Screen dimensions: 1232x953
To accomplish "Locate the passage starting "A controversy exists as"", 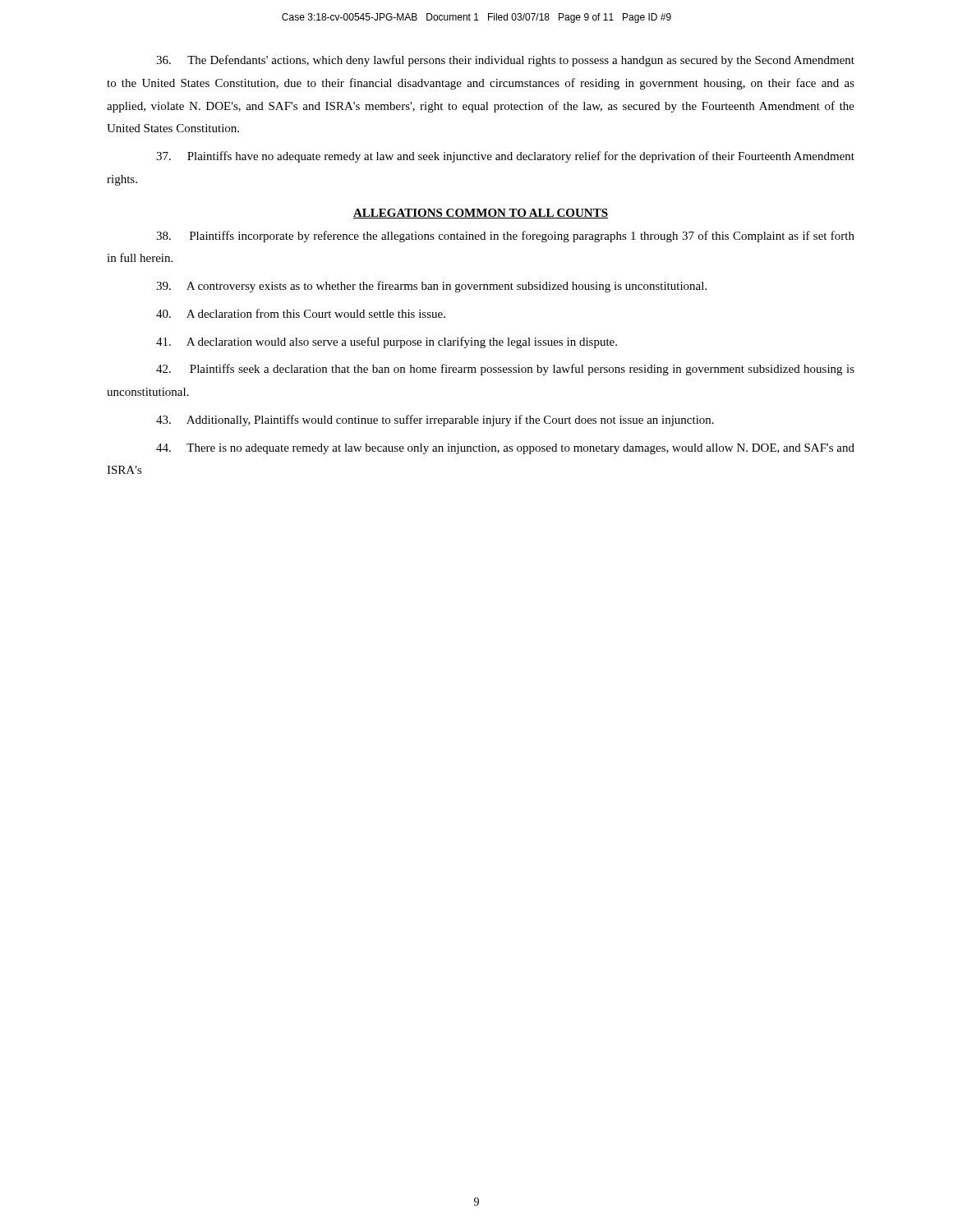I will tap(481, 287).
